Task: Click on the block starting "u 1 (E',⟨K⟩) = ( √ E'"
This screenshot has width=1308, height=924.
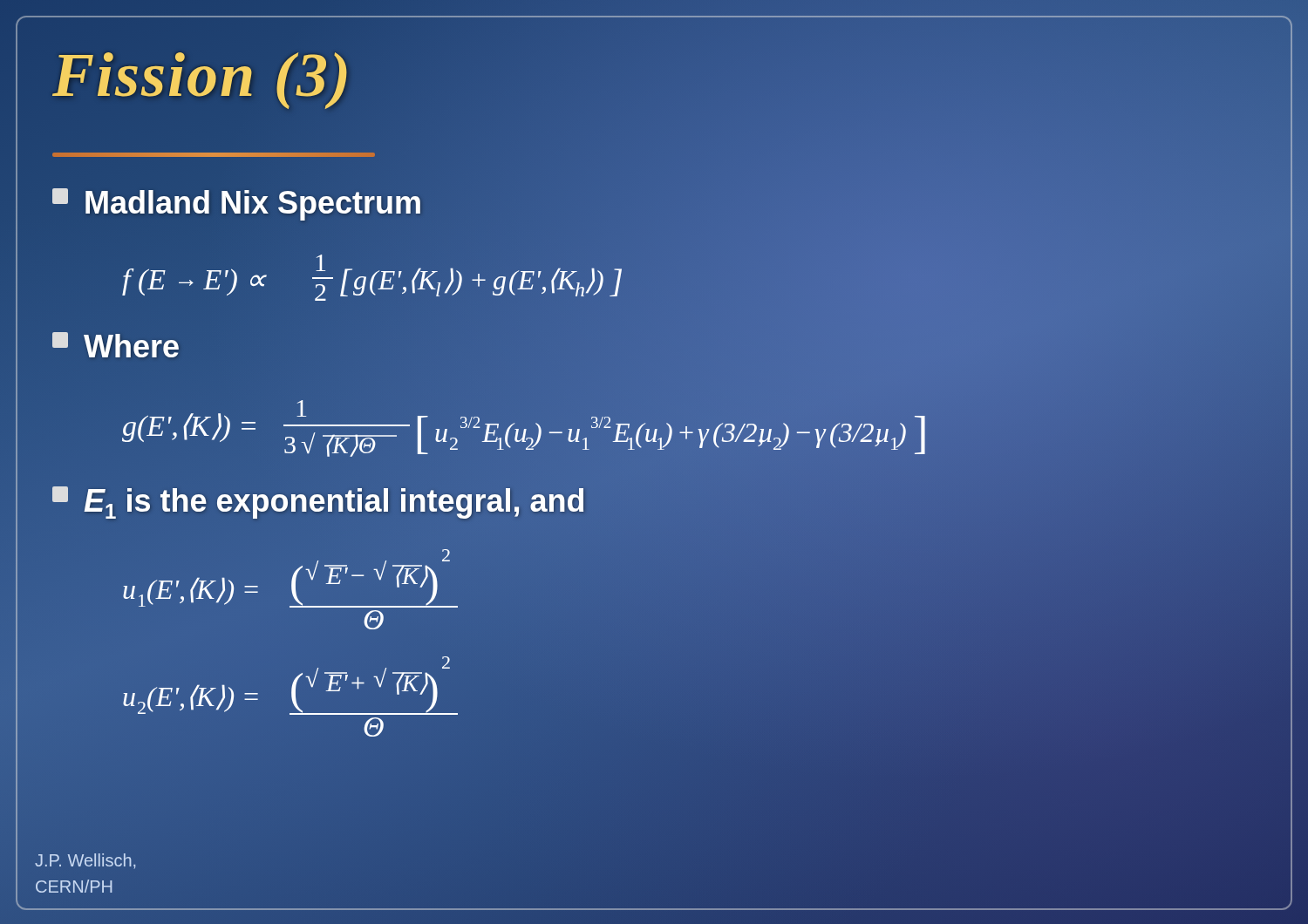Action: pos(349,588)
